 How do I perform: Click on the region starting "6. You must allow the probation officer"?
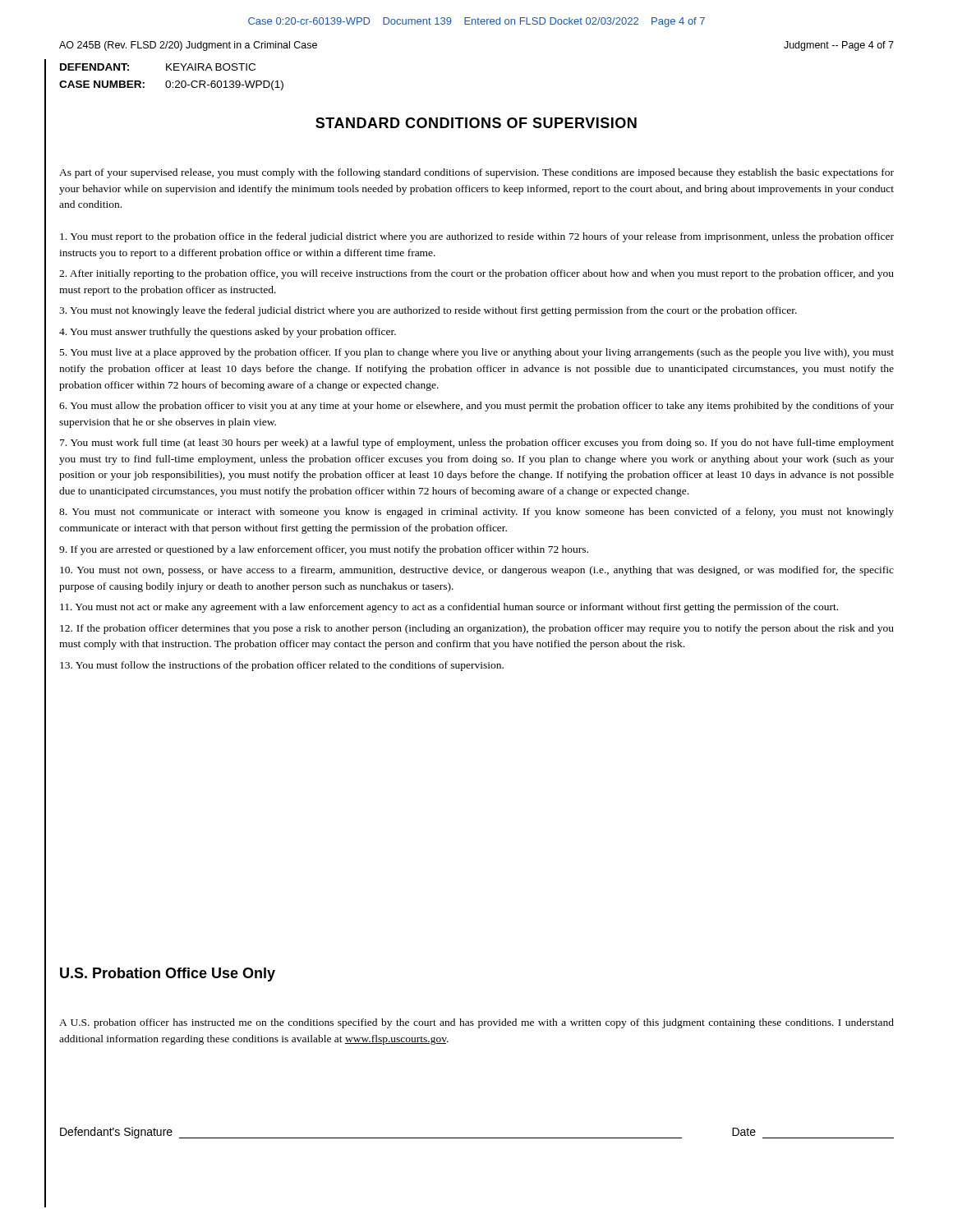(x=476, y=414)
